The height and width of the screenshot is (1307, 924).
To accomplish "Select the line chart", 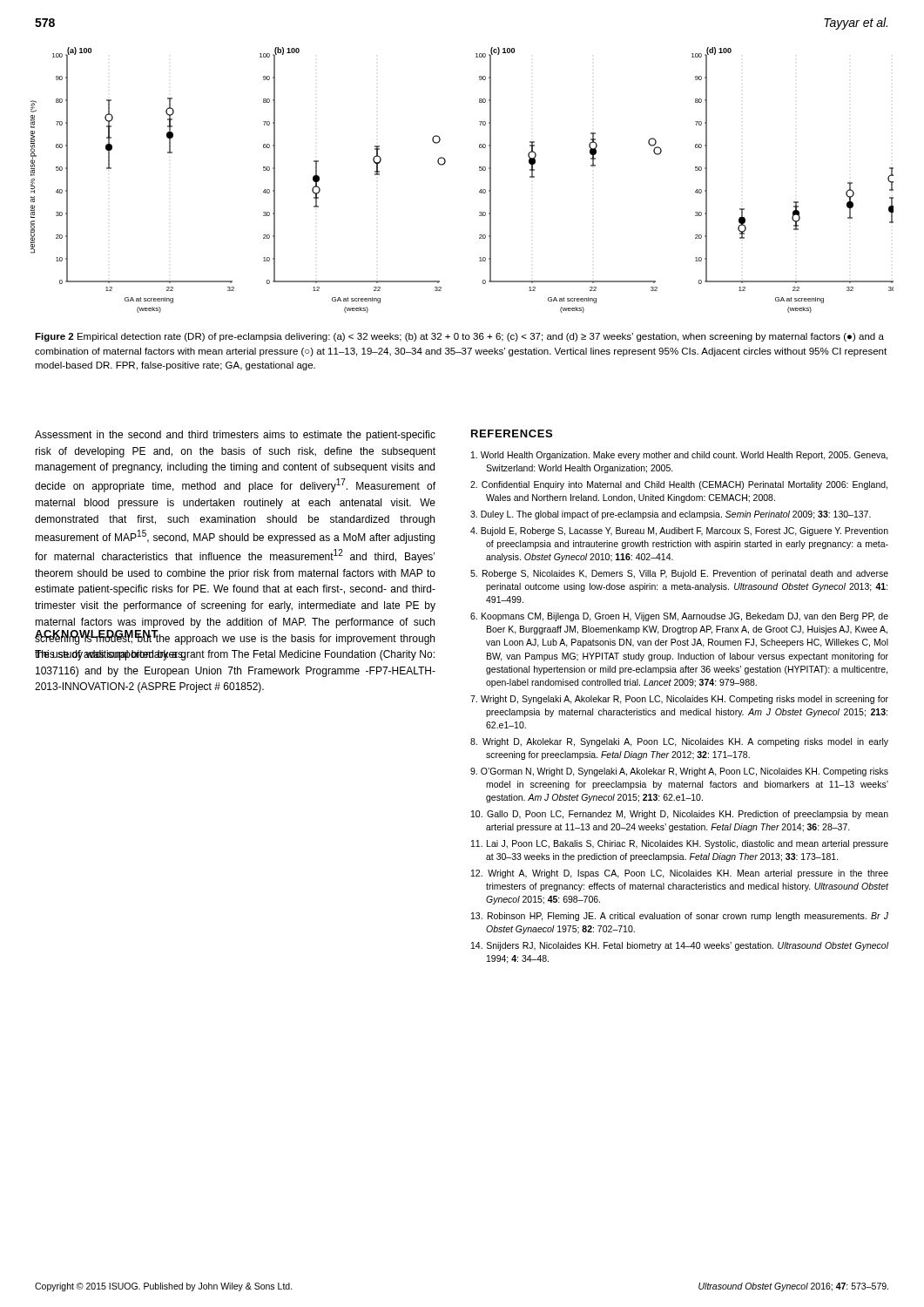I will click(462, 179).
